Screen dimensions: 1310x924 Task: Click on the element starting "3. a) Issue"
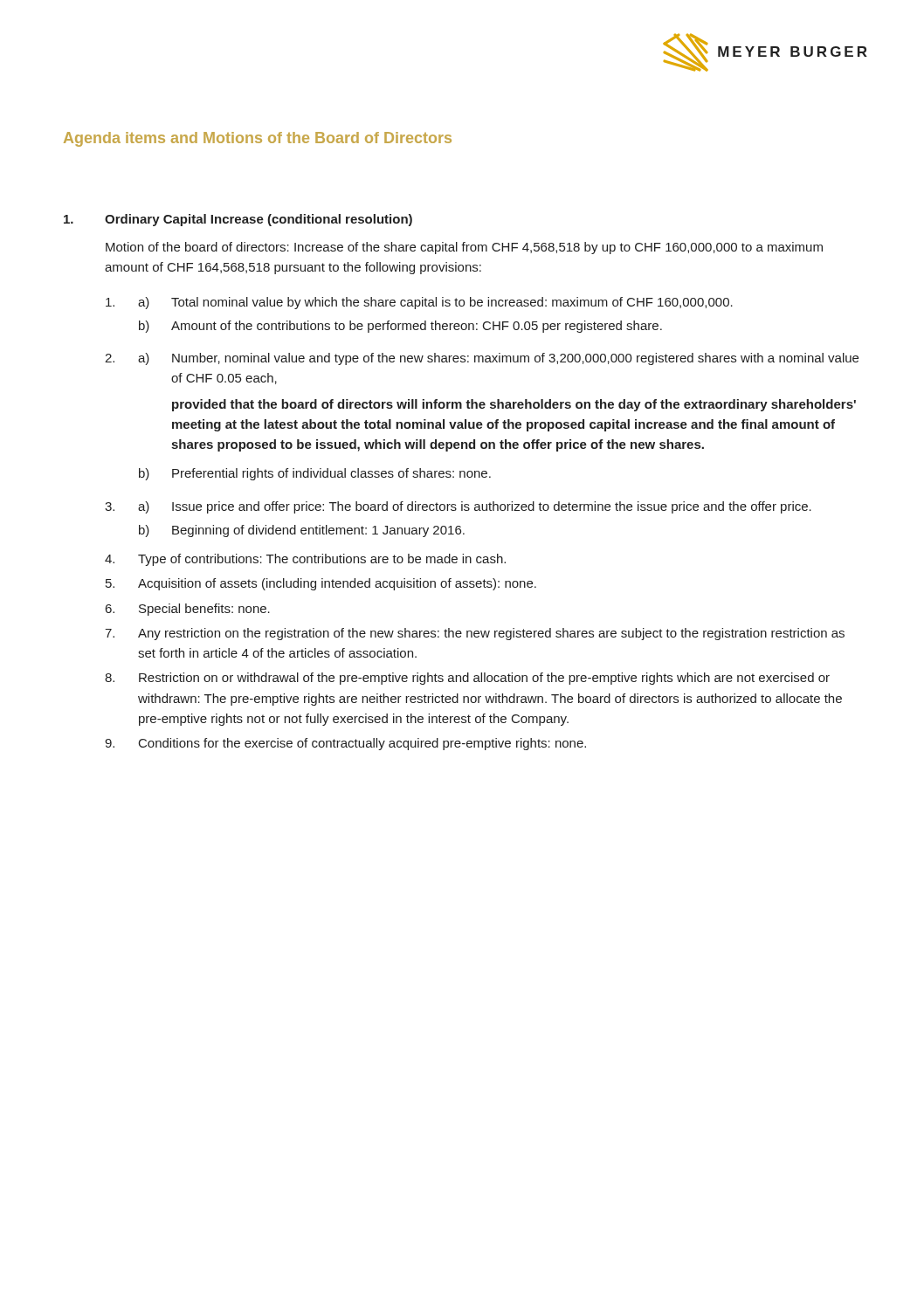pos(483,519)
